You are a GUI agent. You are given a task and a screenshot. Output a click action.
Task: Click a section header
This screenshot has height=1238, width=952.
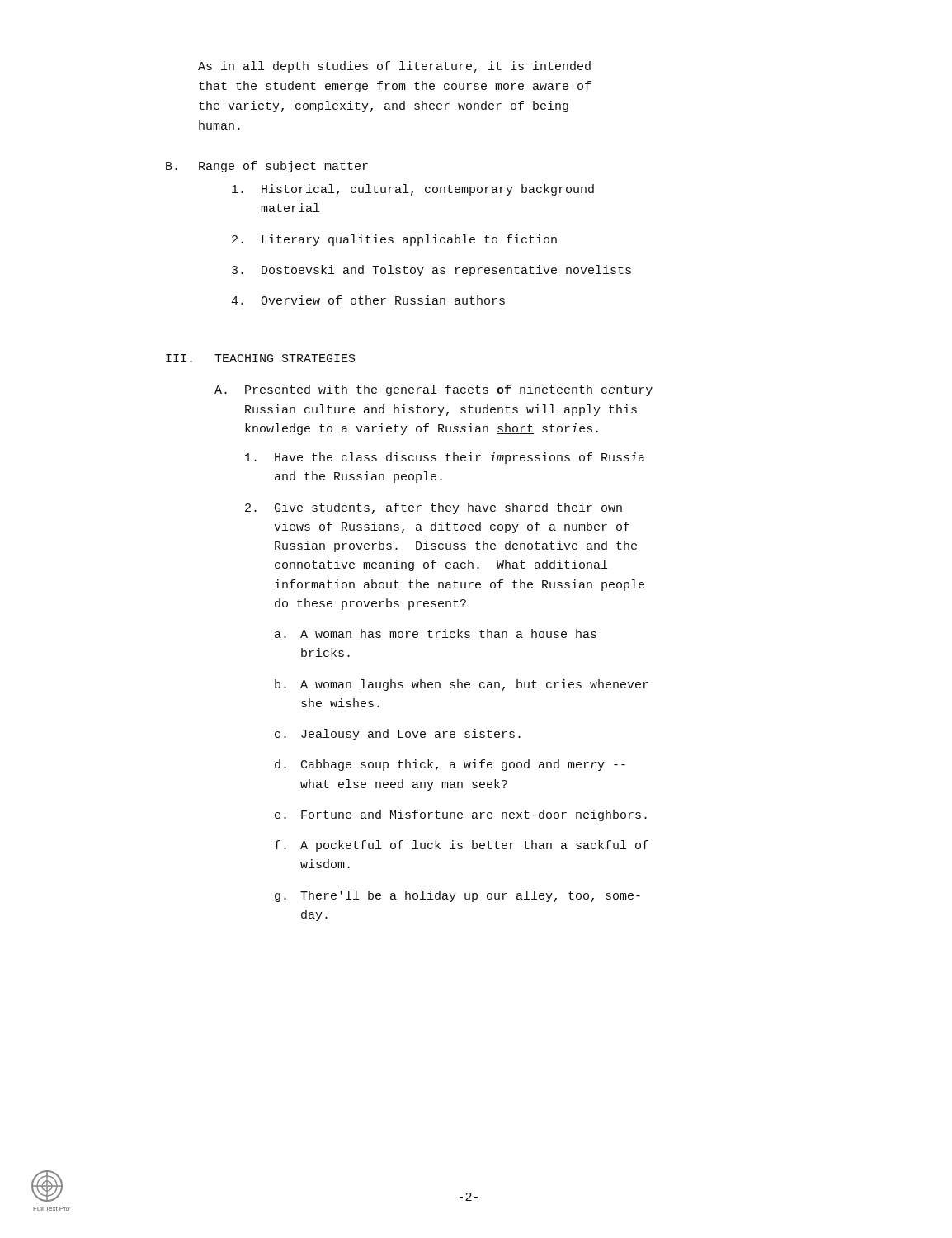click(260, 360)
